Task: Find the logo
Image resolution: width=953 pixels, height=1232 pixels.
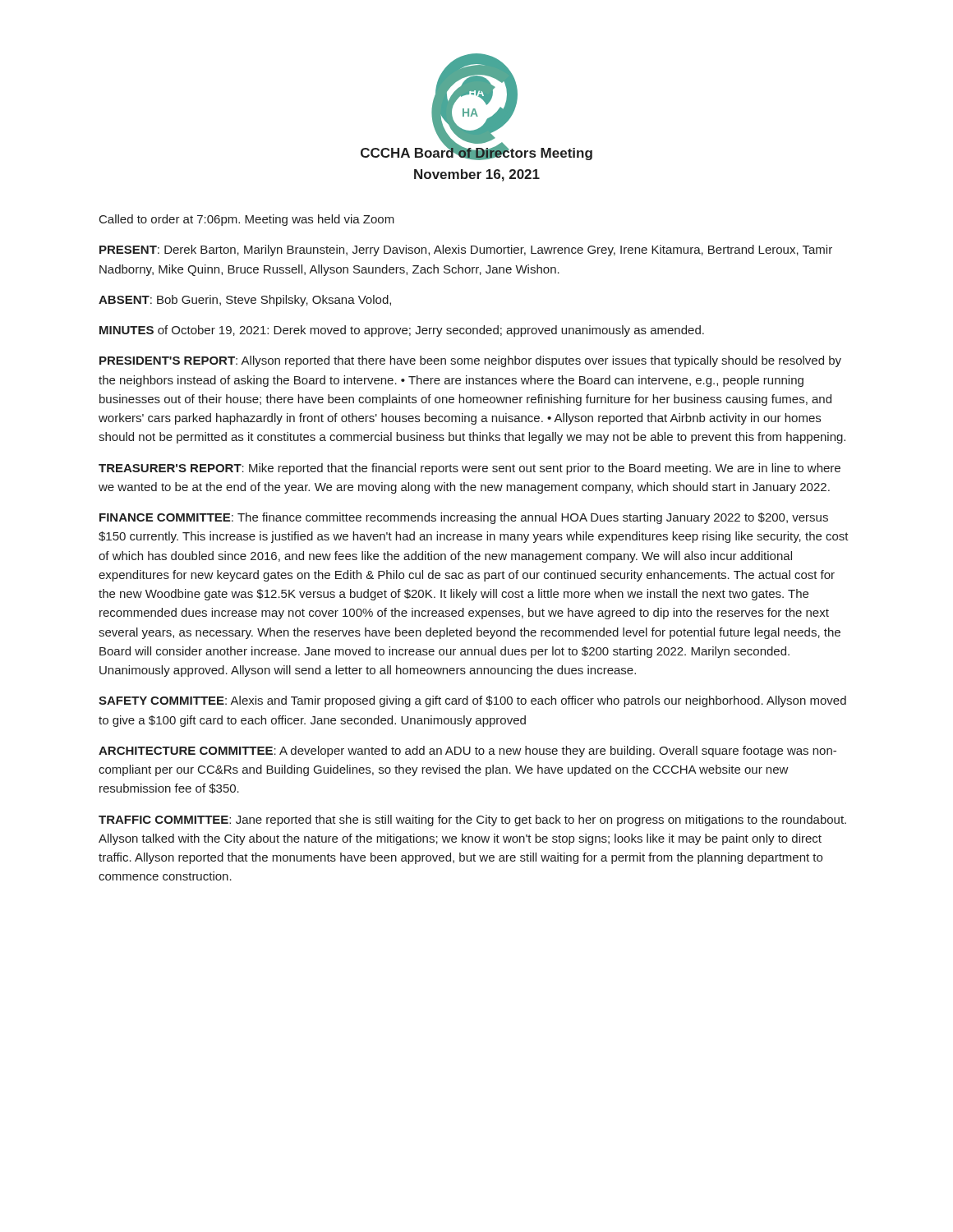Action: 476,117
